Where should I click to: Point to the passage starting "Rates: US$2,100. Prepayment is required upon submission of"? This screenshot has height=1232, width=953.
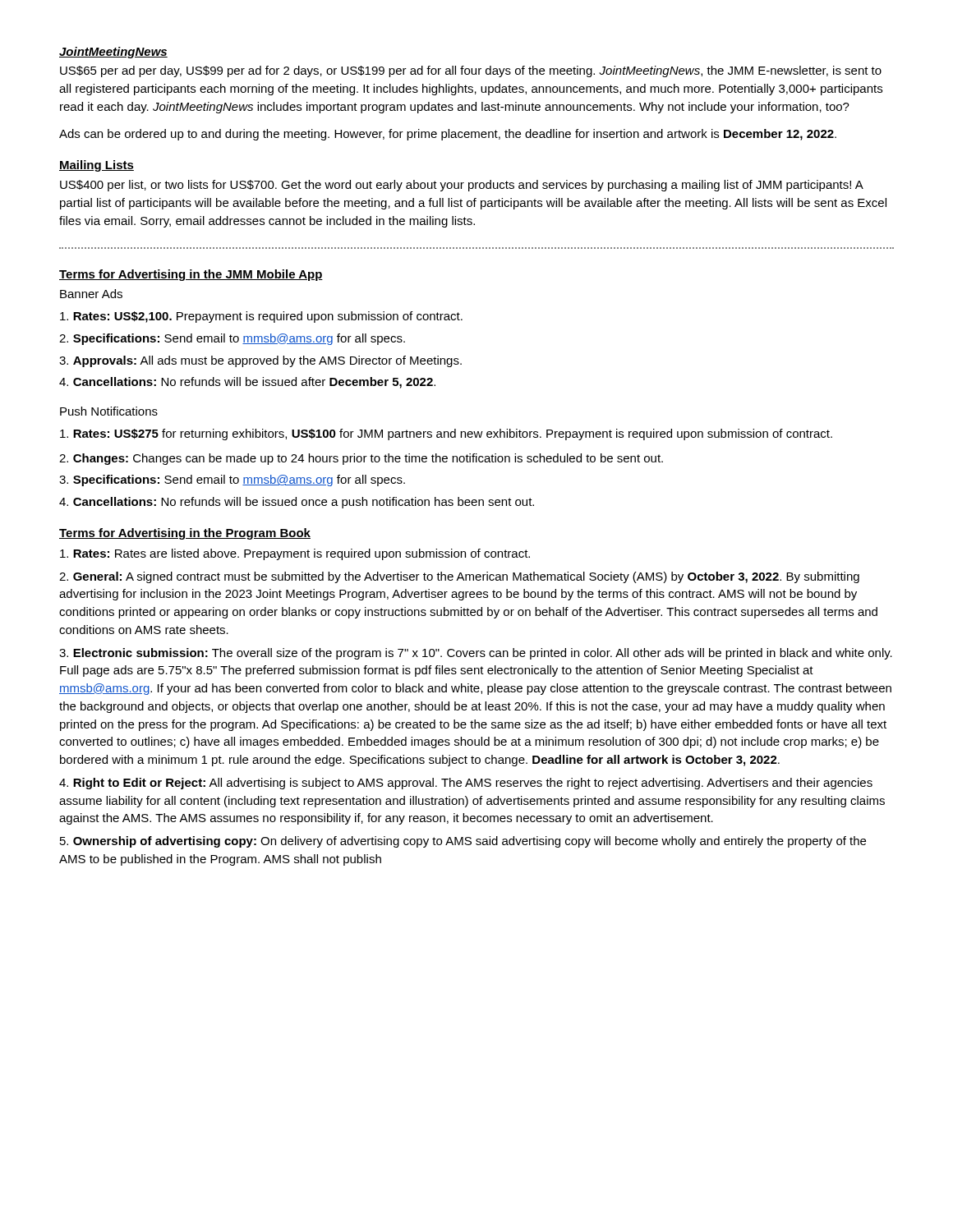261,316
